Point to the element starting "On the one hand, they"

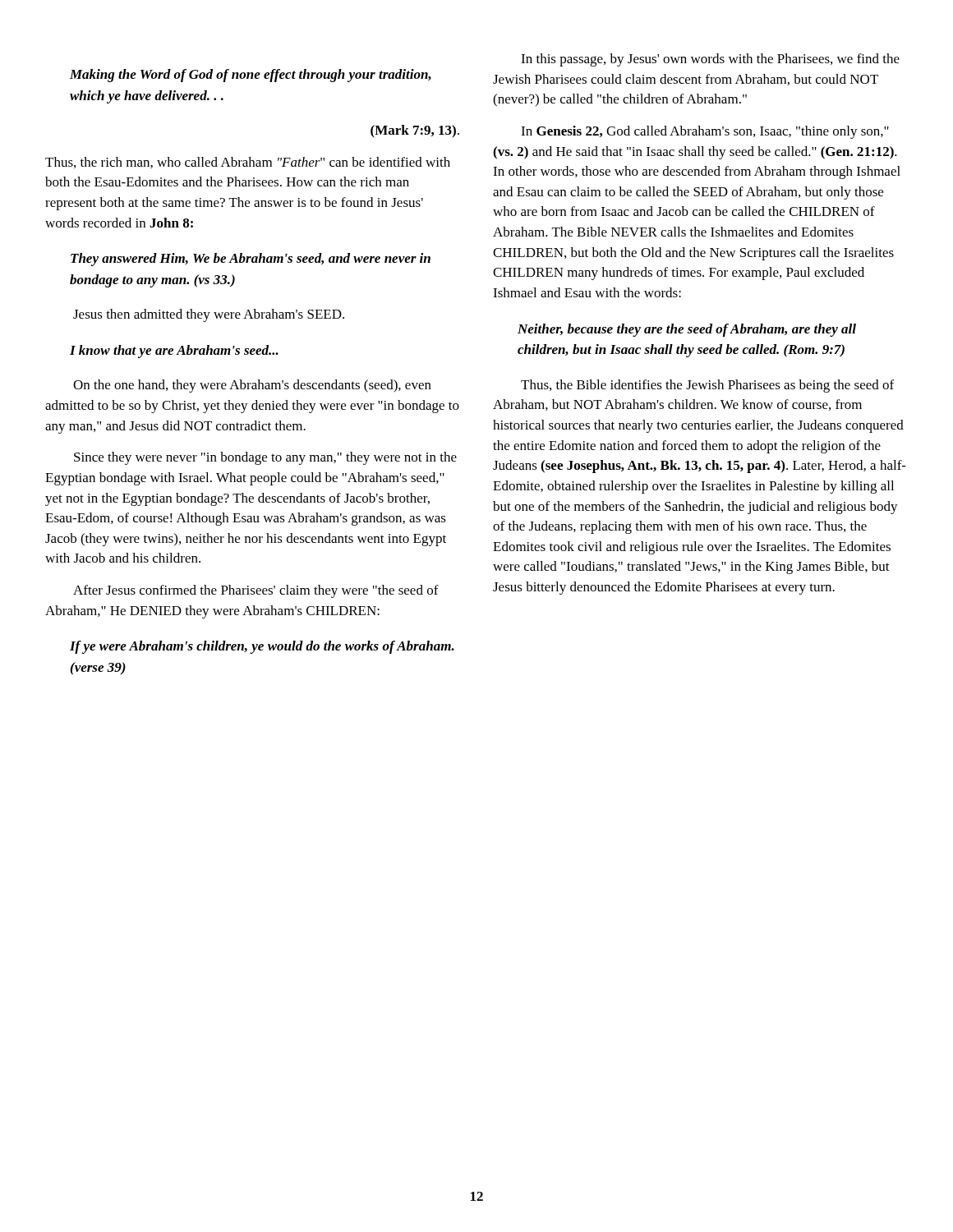[x=253, y=498]
